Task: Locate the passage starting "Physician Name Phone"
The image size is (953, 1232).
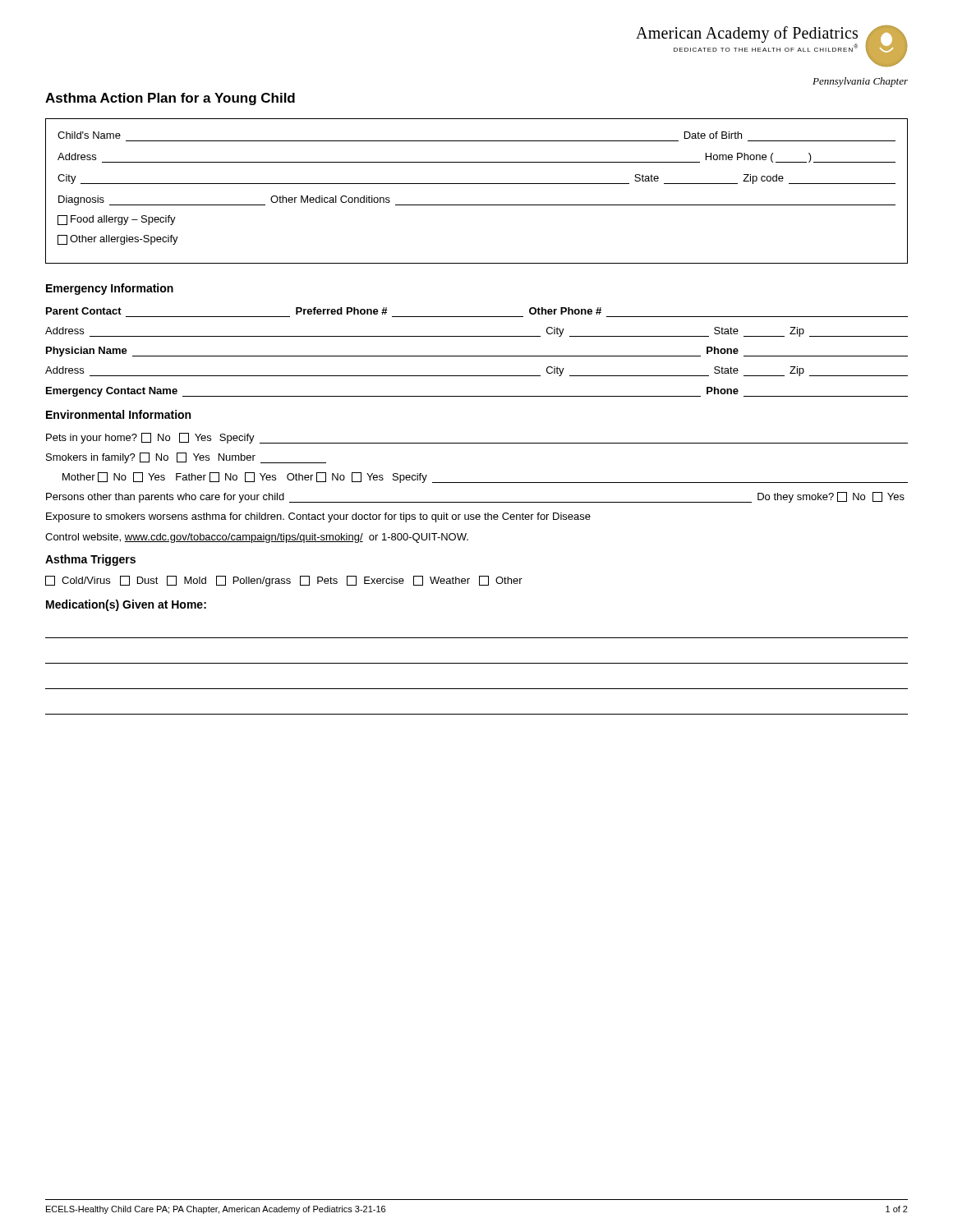Action: pyautogui.click(x=476, y=359)
